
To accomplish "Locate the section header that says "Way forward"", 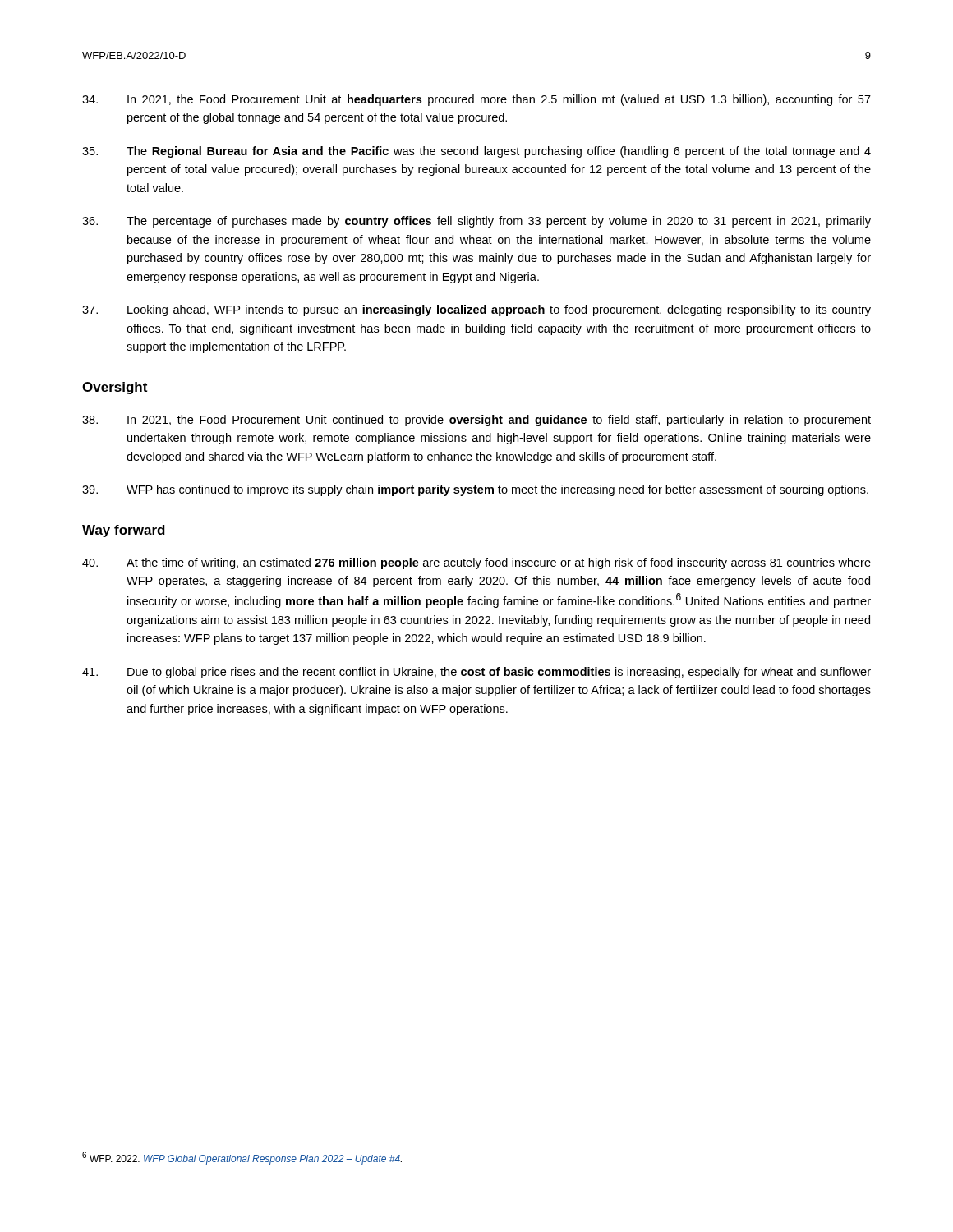I will (124, 530).
